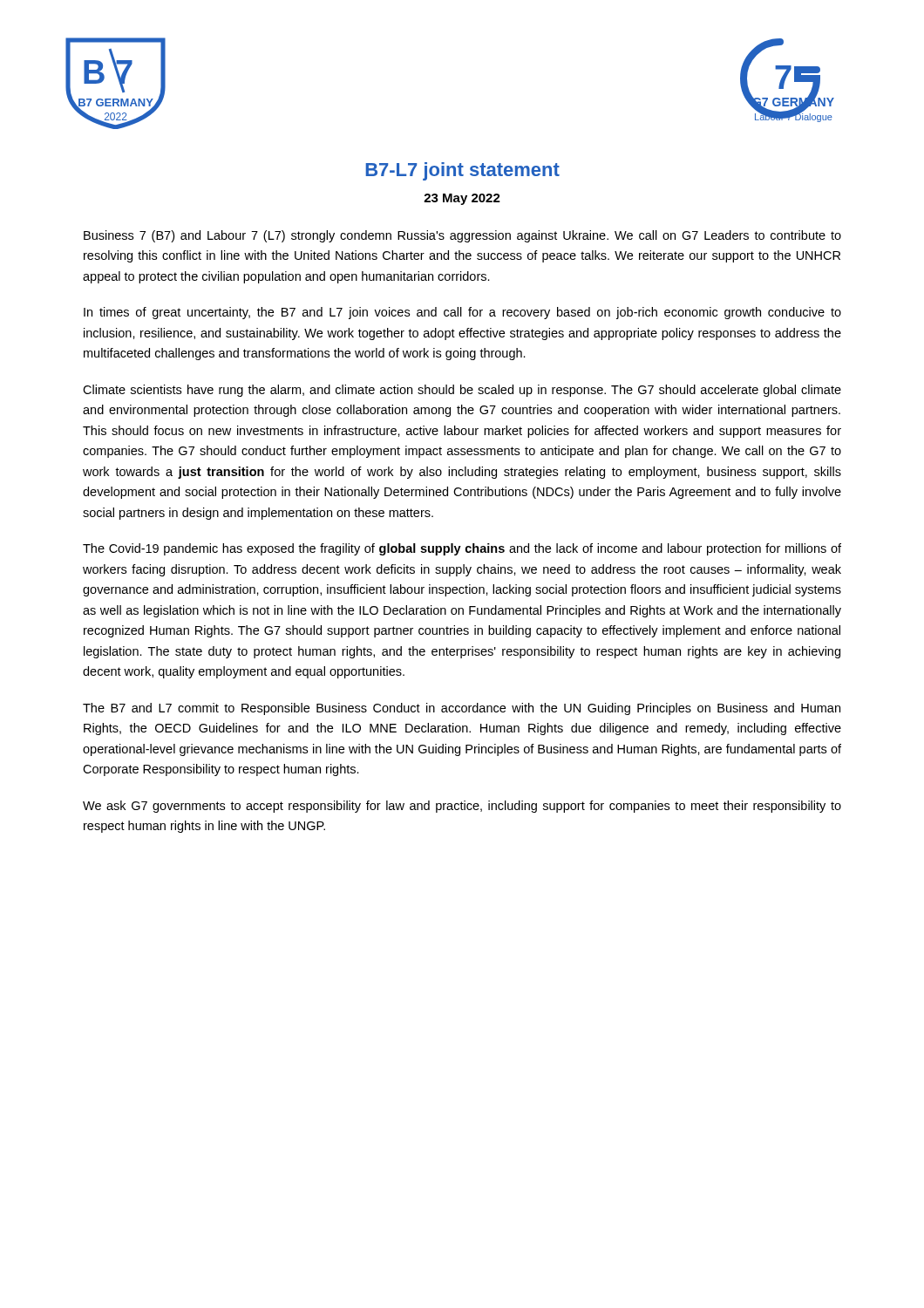Where is the passage that starts "Business 7 (B7) and Labour 7 (L7)"?
The width and height of the screenshot is (924, 1308).
point(462,256)
